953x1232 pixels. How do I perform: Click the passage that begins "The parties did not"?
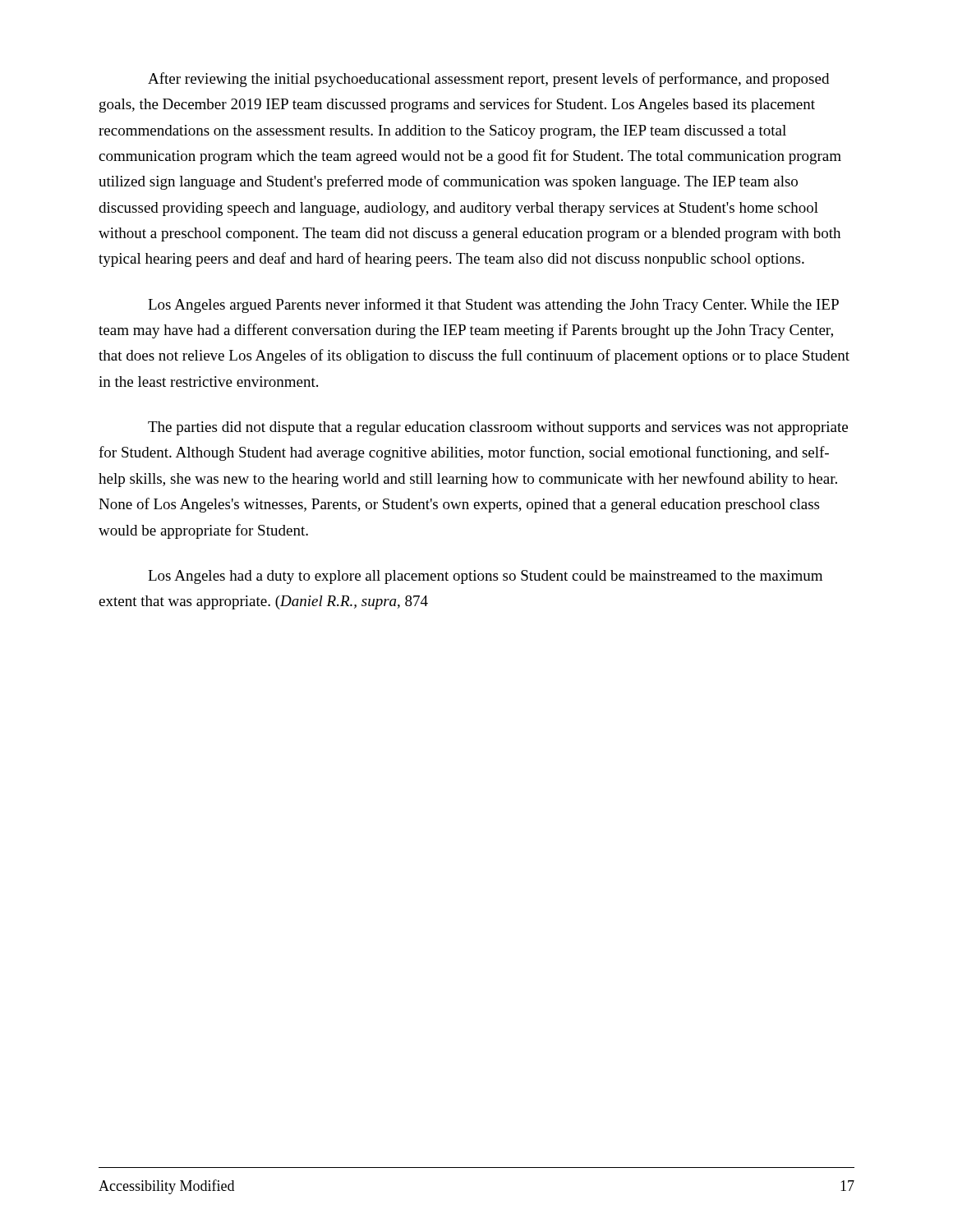pyautogui.click(x=473, y=478)
